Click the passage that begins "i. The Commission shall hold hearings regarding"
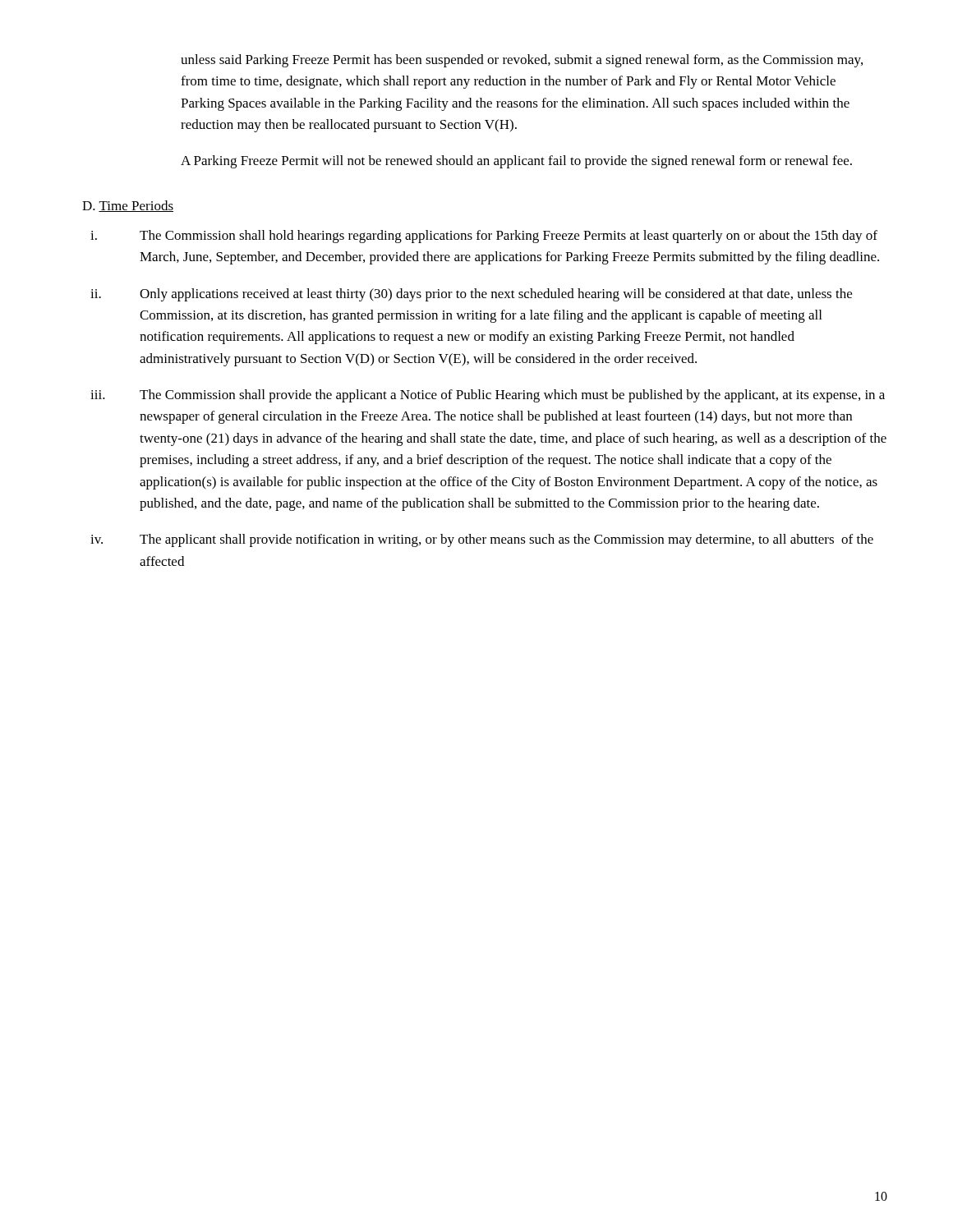 tap(485, 247)
